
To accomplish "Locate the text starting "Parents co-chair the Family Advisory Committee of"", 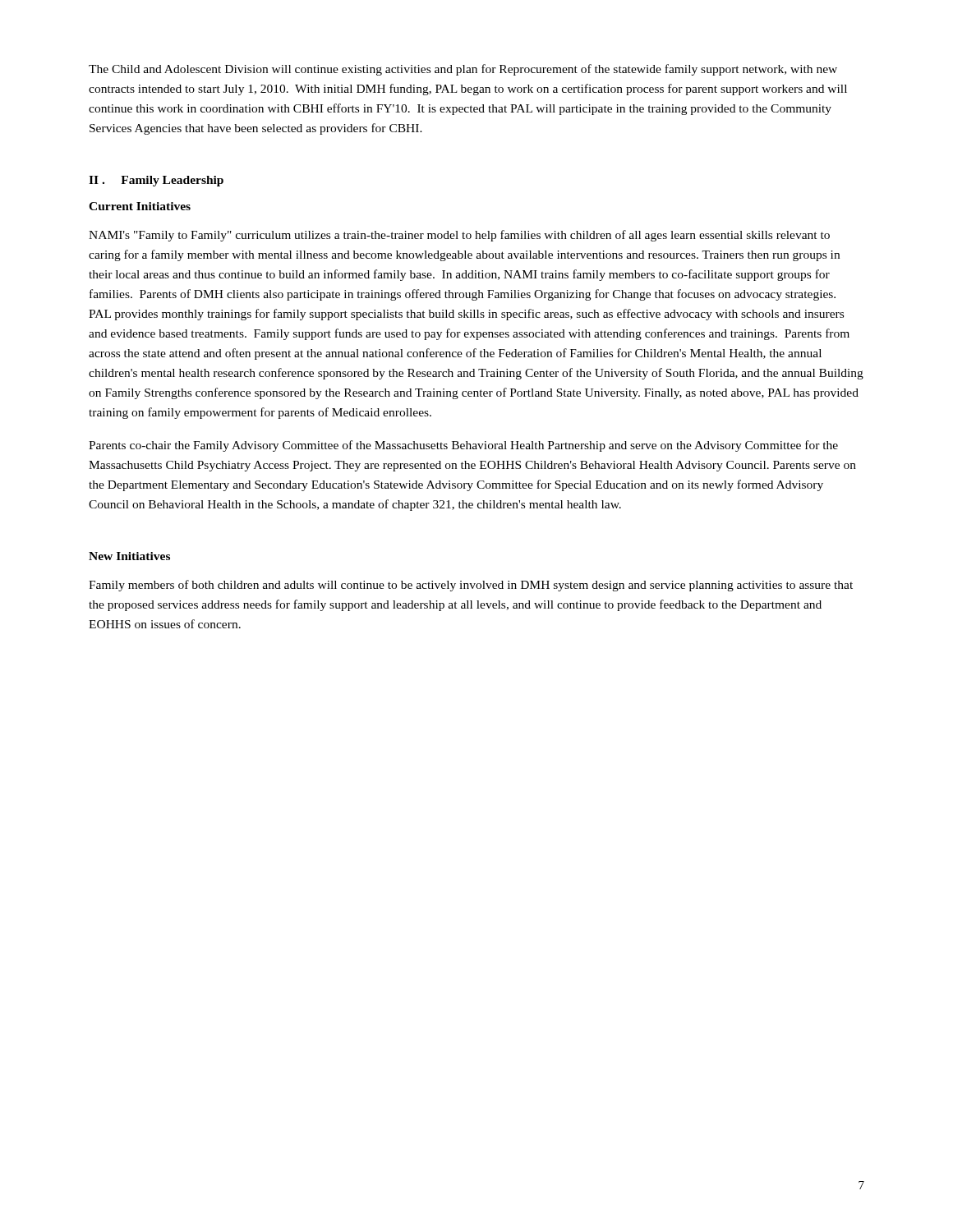I will [x=472, y=475].
